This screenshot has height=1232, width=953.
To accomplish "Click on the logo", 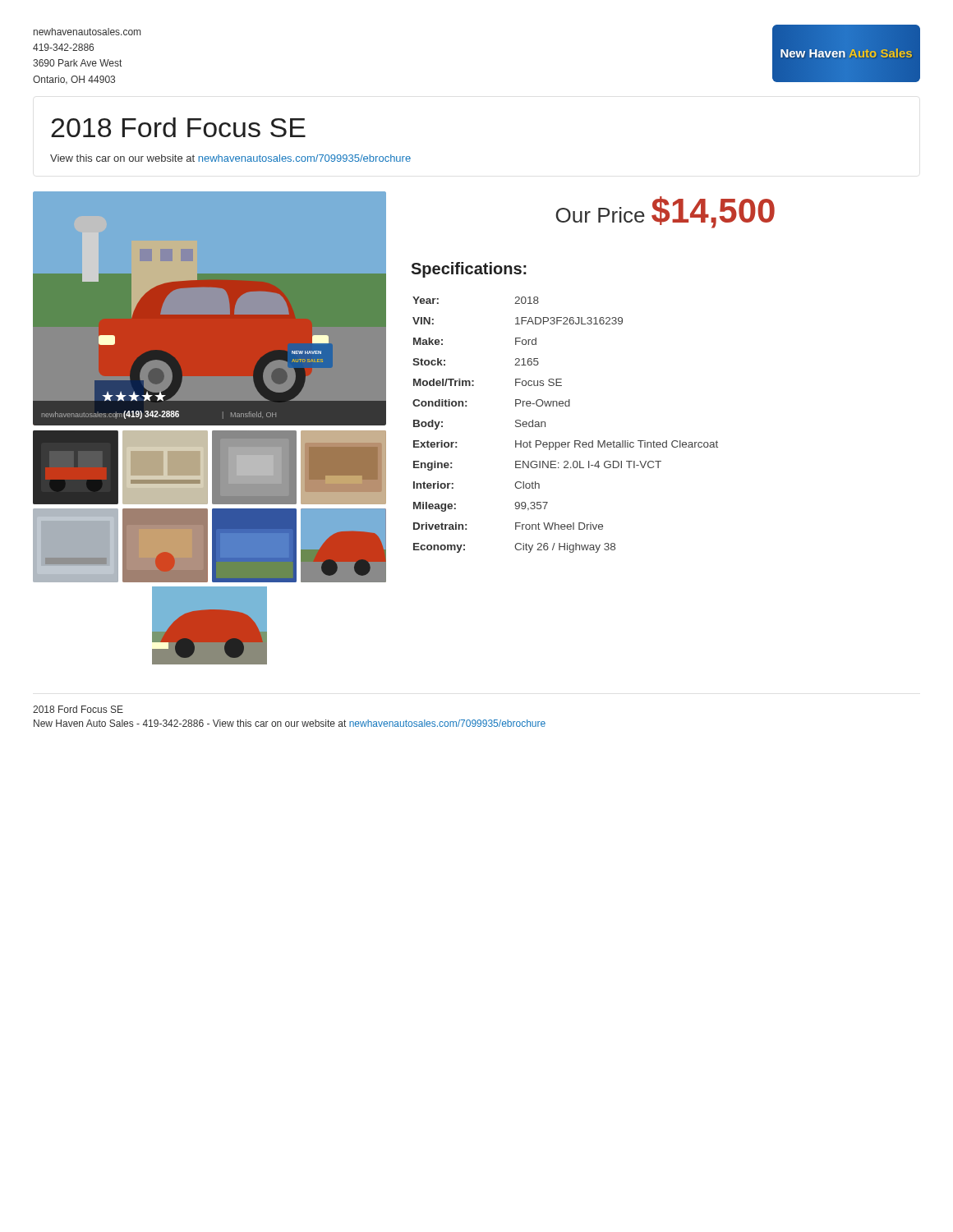I will pyautogui.click(x=846, y=53).
